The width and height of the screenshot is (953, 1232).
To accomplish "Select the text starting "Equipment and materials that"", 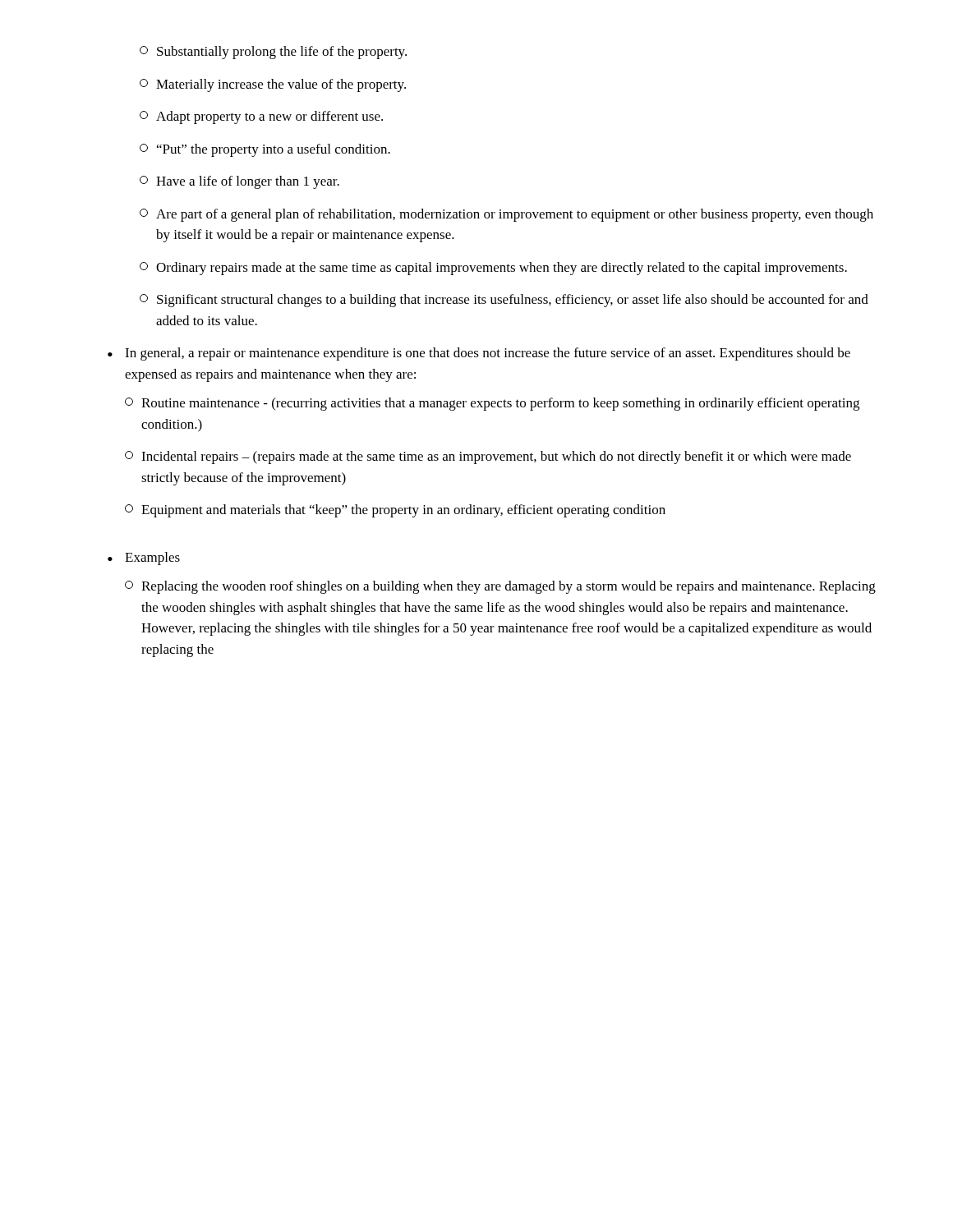I will pyautogui.click(x=506, y=510).
